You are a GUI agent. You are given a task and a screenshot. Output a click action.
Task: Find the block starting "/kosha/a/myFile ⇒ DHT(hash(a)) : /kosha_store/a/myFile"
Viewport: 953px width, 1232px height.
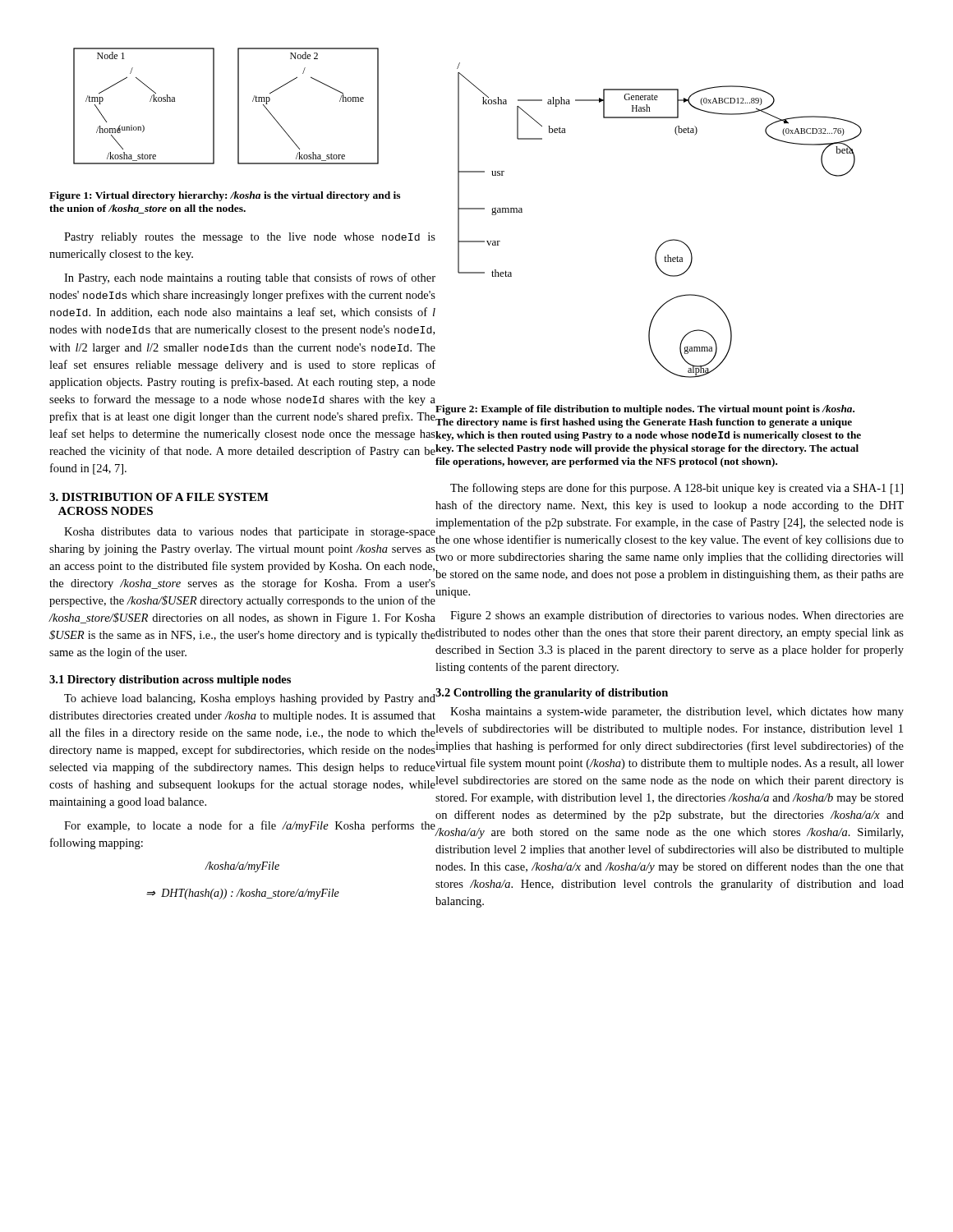242,880
